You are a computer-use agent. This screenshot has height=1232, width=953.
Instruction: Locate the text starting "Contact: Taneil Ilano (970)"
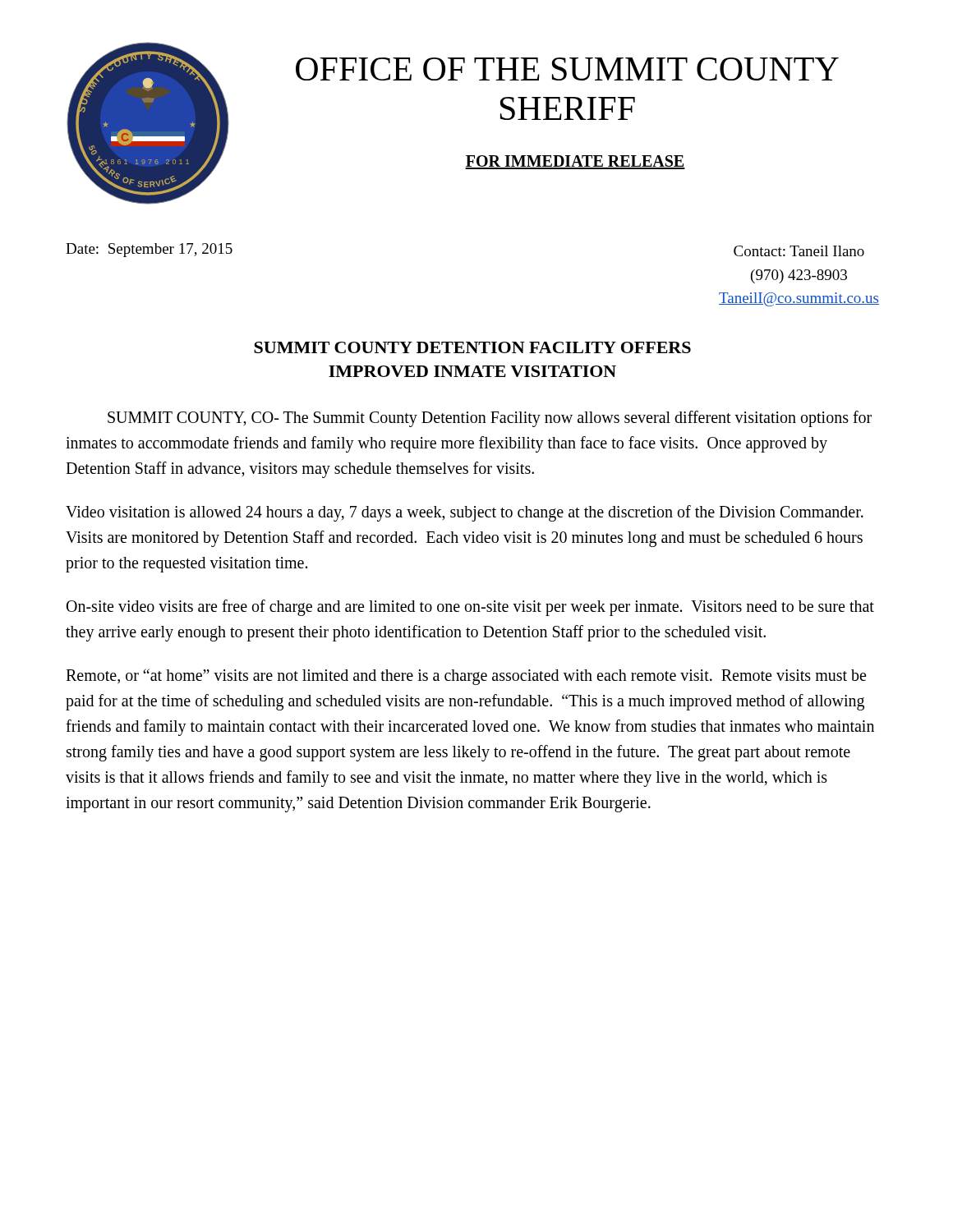799,274
